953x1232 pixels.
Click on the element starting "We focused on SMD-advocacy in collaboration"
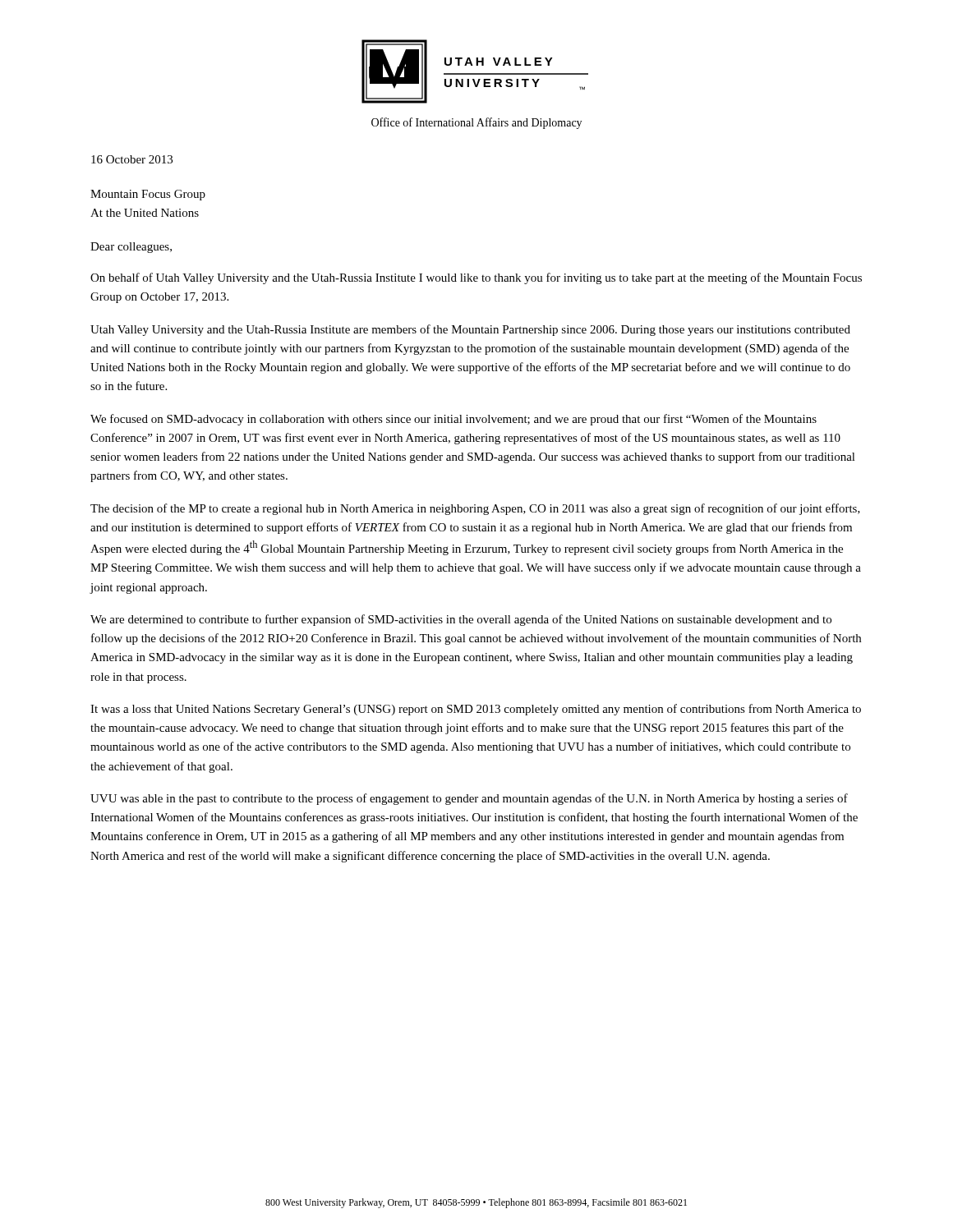point(473,447)
